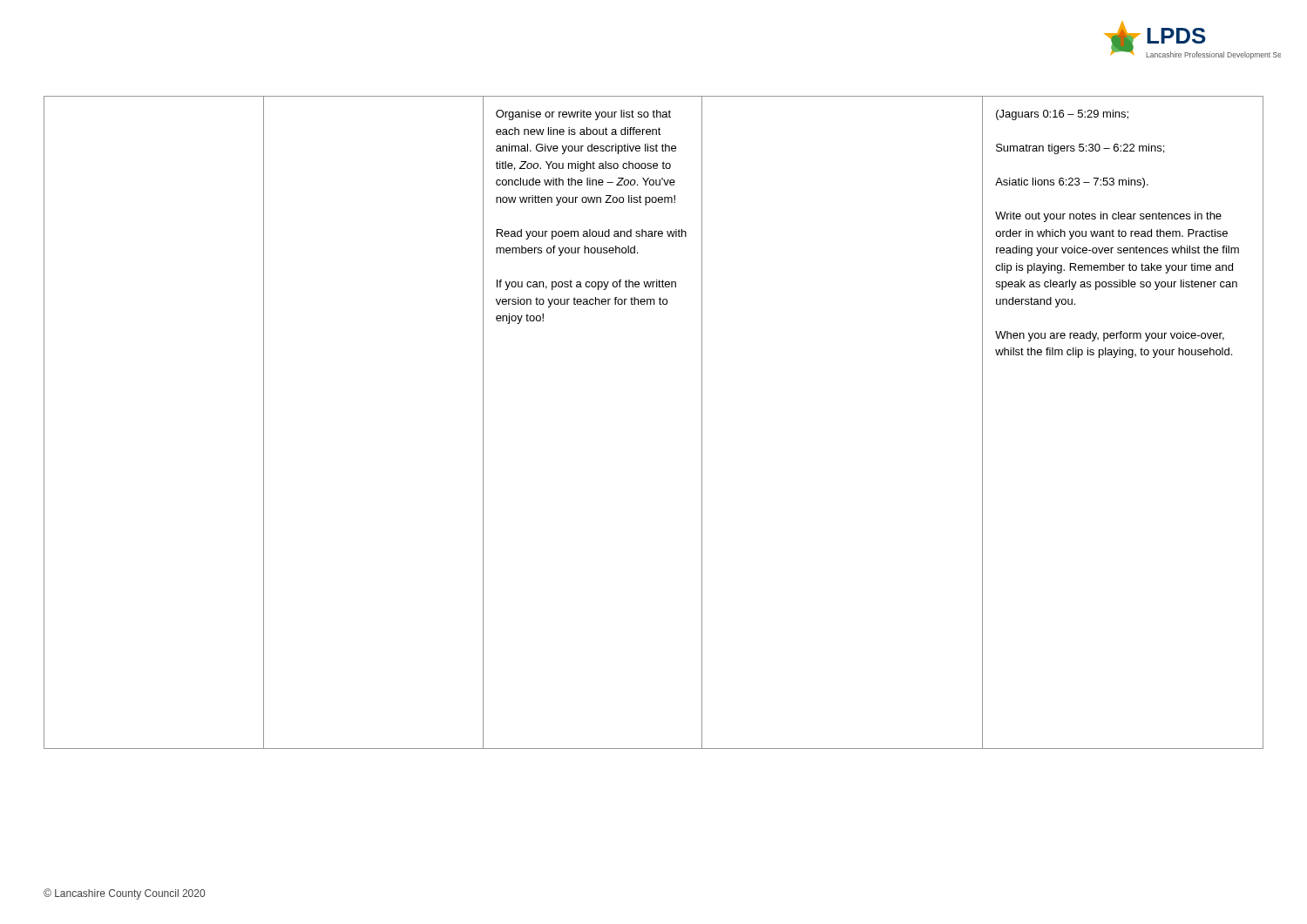Locate the table with the text "(Jaguars 0:16 –"
1307x924 pixels.
(654, 458)
